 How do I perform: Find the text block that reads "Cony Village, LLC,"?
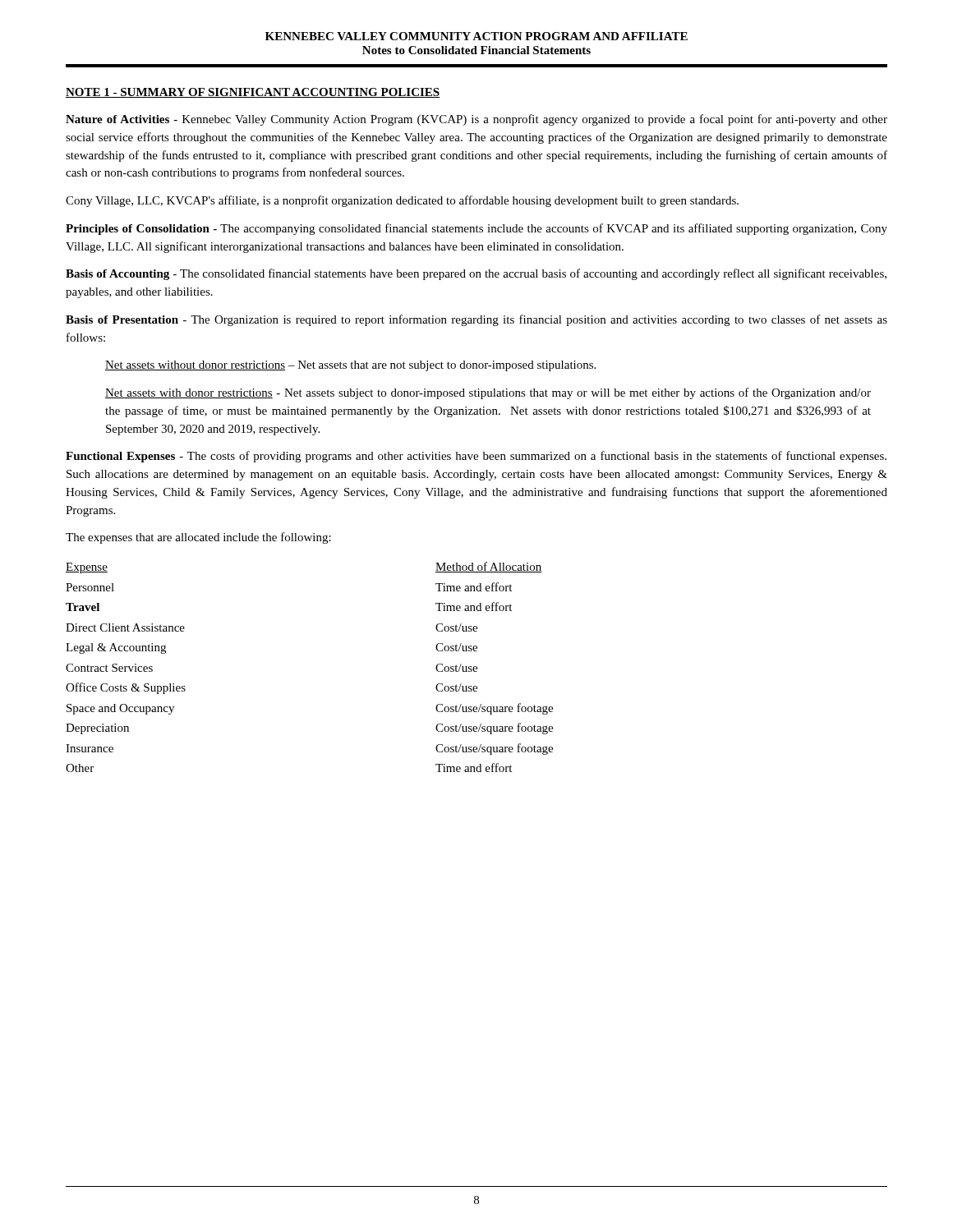click(x=403, y=200)
